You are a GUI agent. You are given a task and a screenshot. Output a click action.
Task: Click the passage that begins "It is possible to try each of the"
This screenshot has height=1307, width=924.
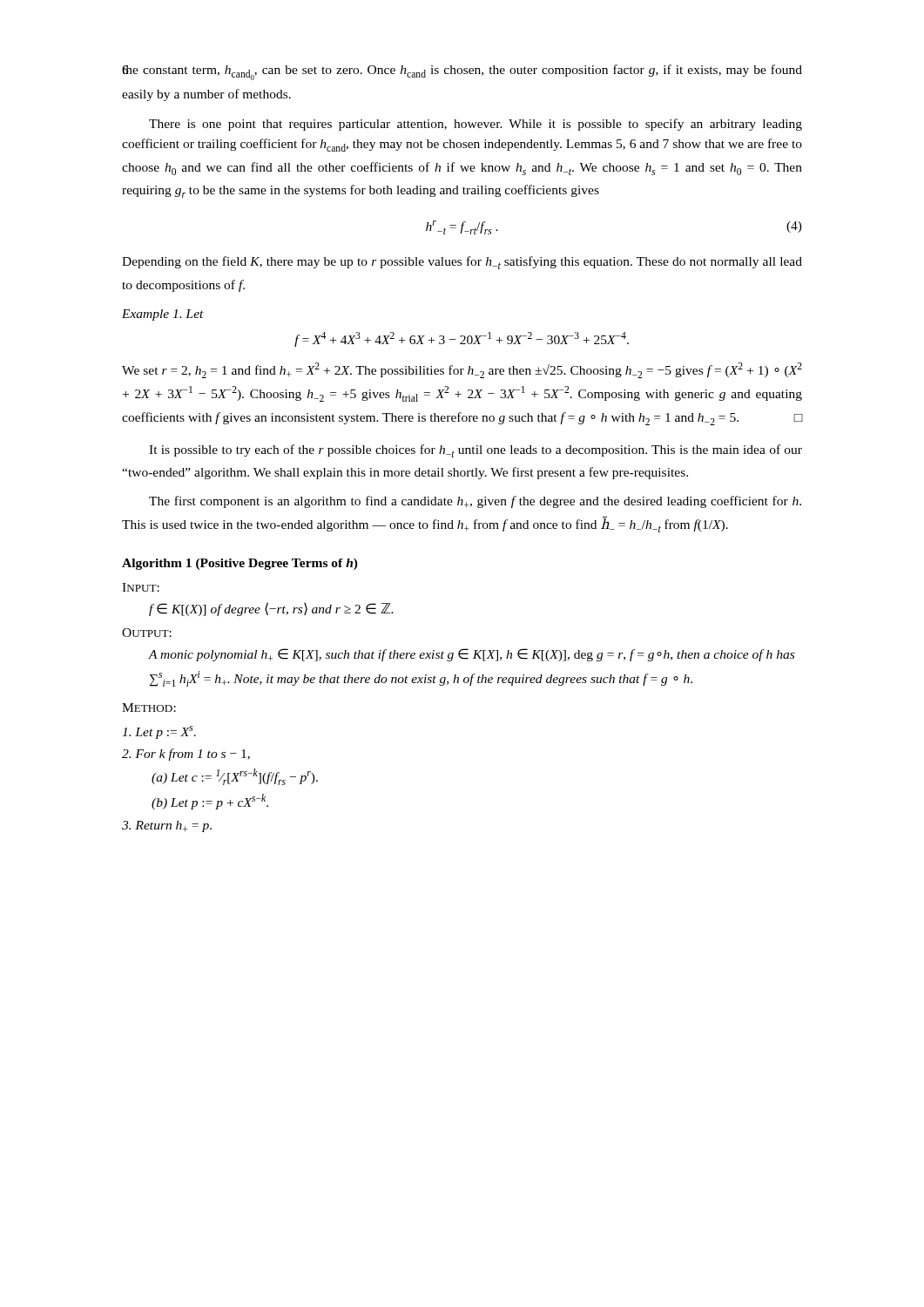[x=462, y=488]
